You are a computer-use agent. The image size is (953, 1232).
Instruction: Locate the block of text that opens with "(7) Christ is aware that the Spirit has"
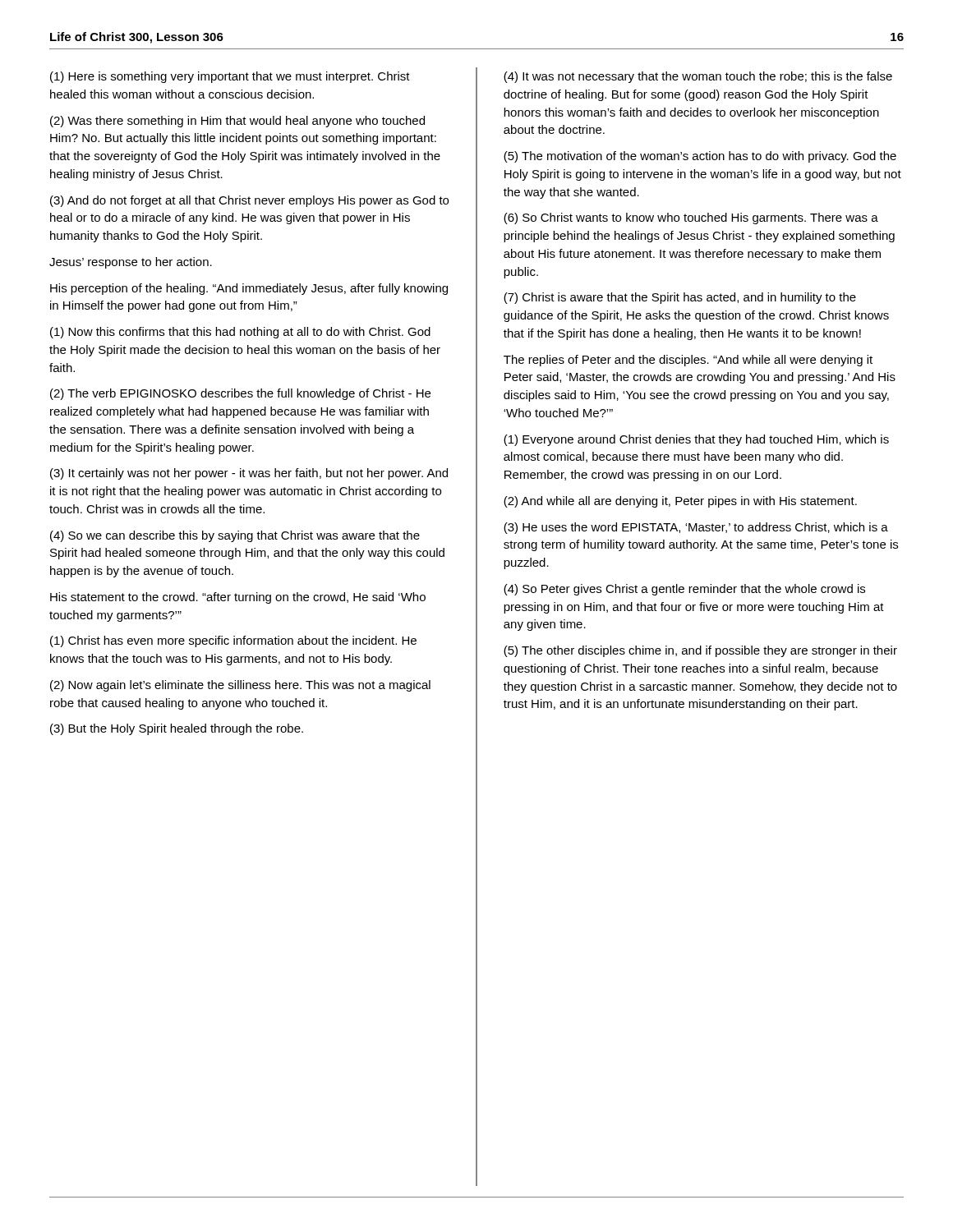[704, 315]
